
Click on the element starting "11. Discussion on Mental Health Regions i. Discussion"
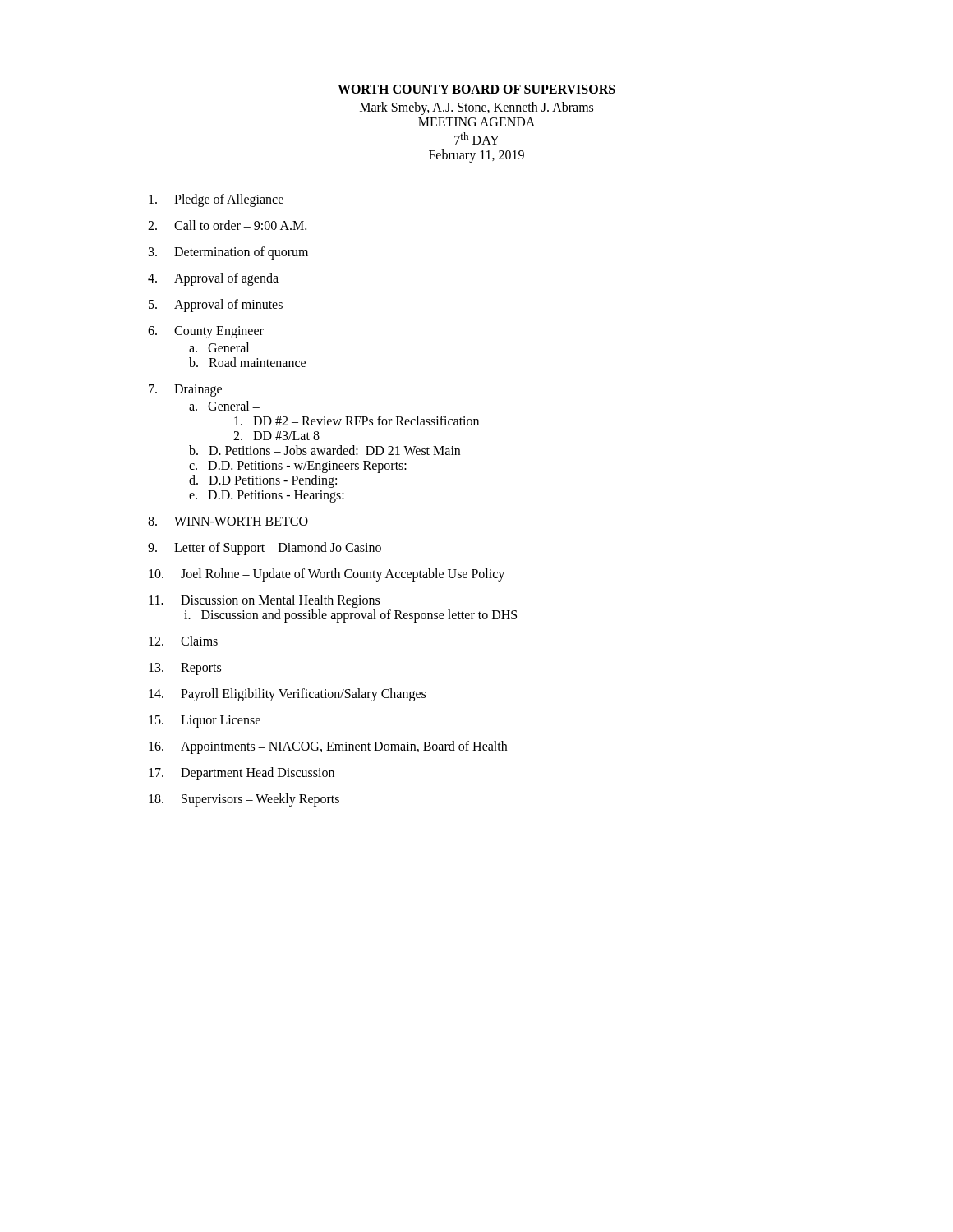click(333, 608)
